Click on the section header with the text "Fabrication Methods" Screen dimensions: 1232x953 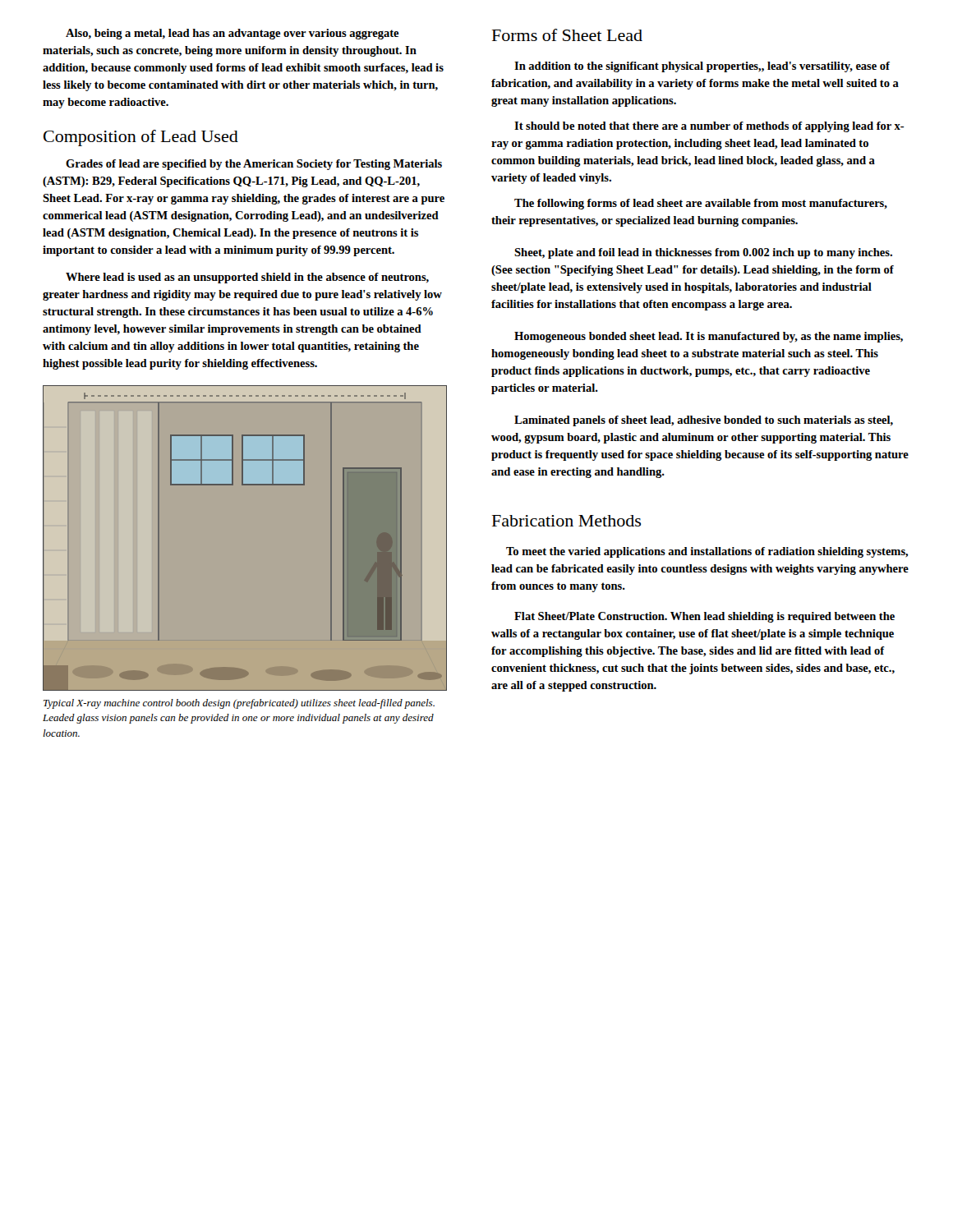tap(566, 521)
